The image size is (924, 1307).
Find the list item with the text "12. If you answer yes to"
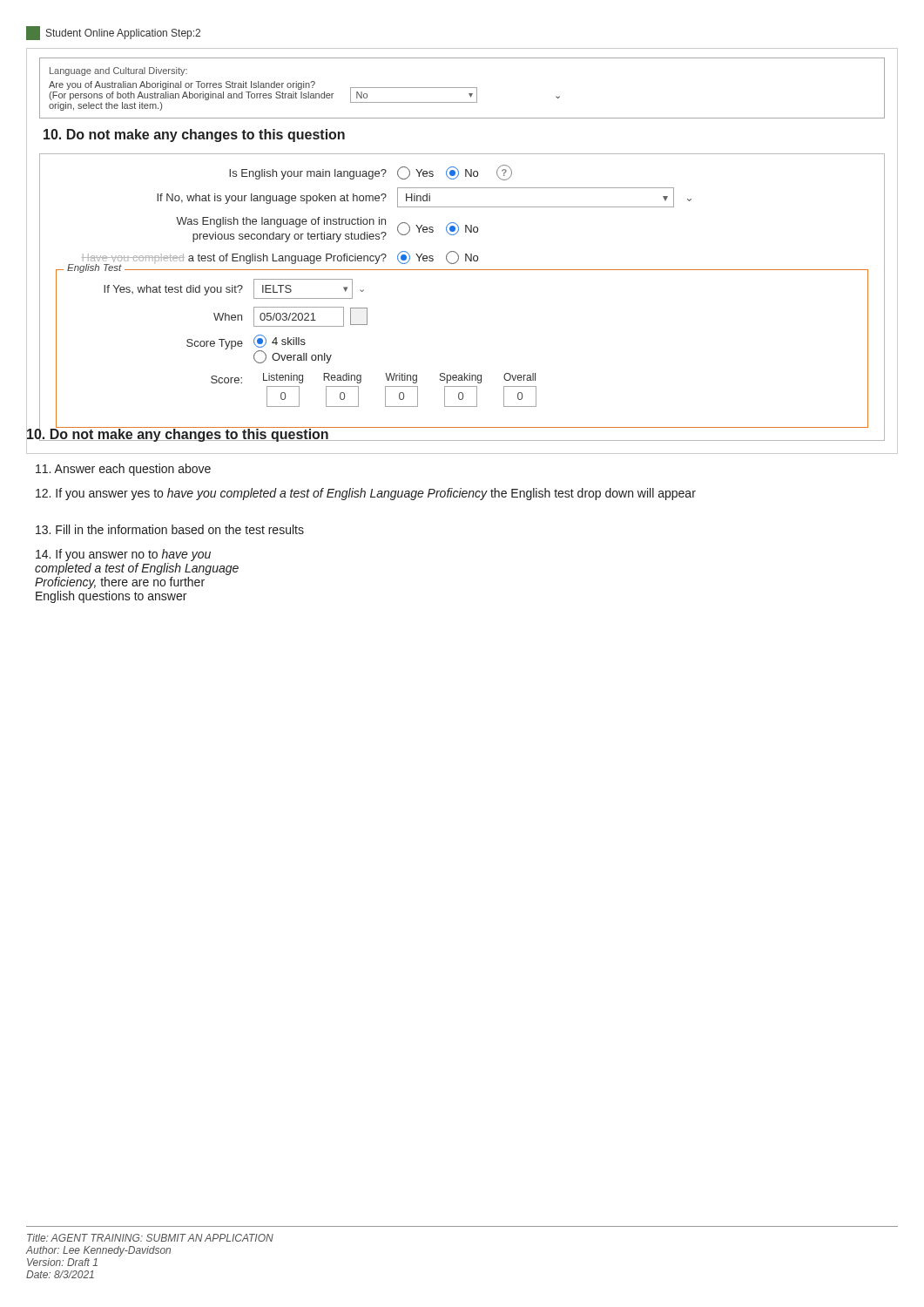(365, 493)
